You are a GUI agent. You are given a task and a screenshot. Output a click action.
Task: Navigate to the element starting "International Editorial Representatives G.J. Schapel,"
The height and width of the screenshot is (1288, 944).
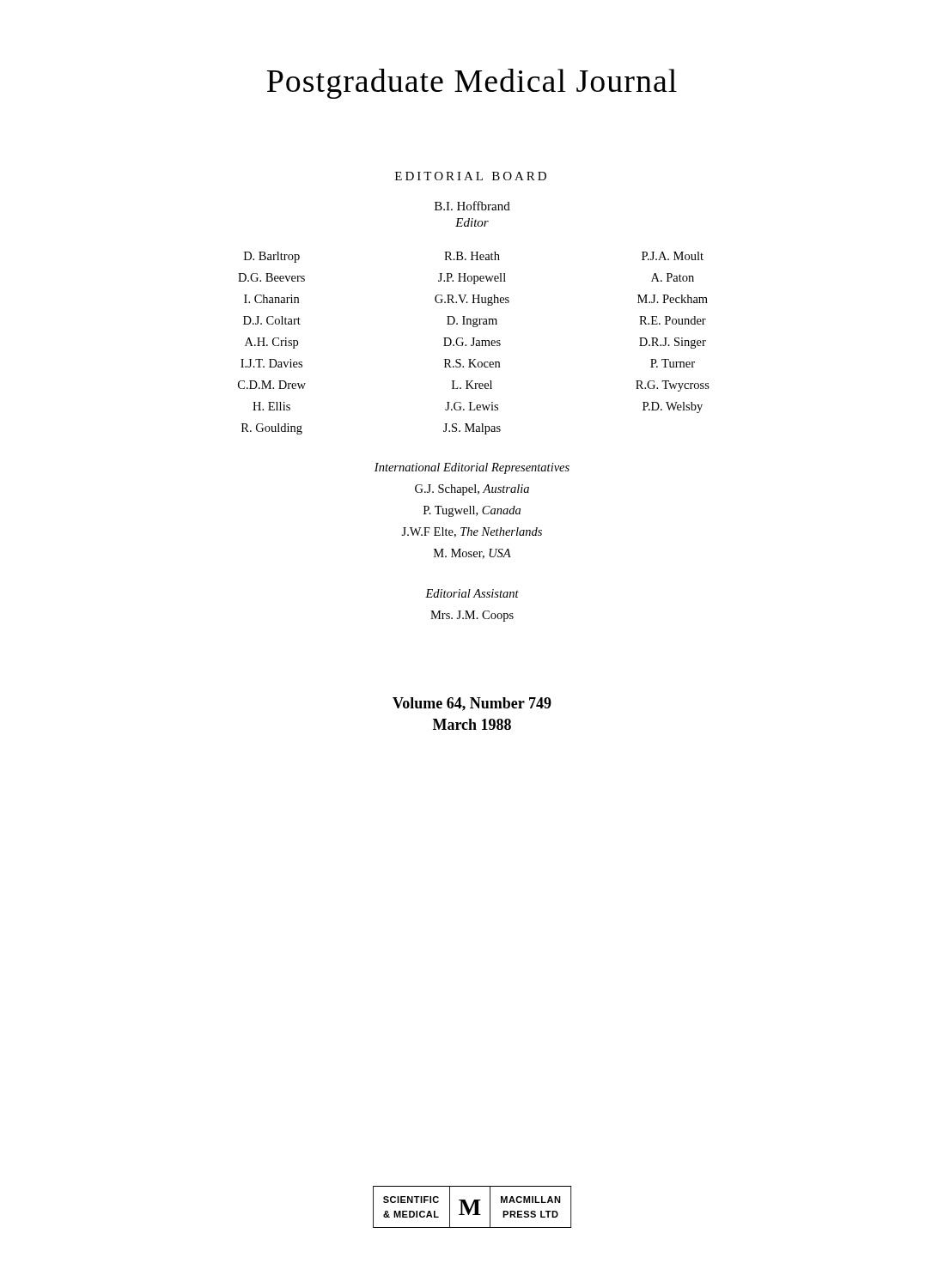click(472, 509)
